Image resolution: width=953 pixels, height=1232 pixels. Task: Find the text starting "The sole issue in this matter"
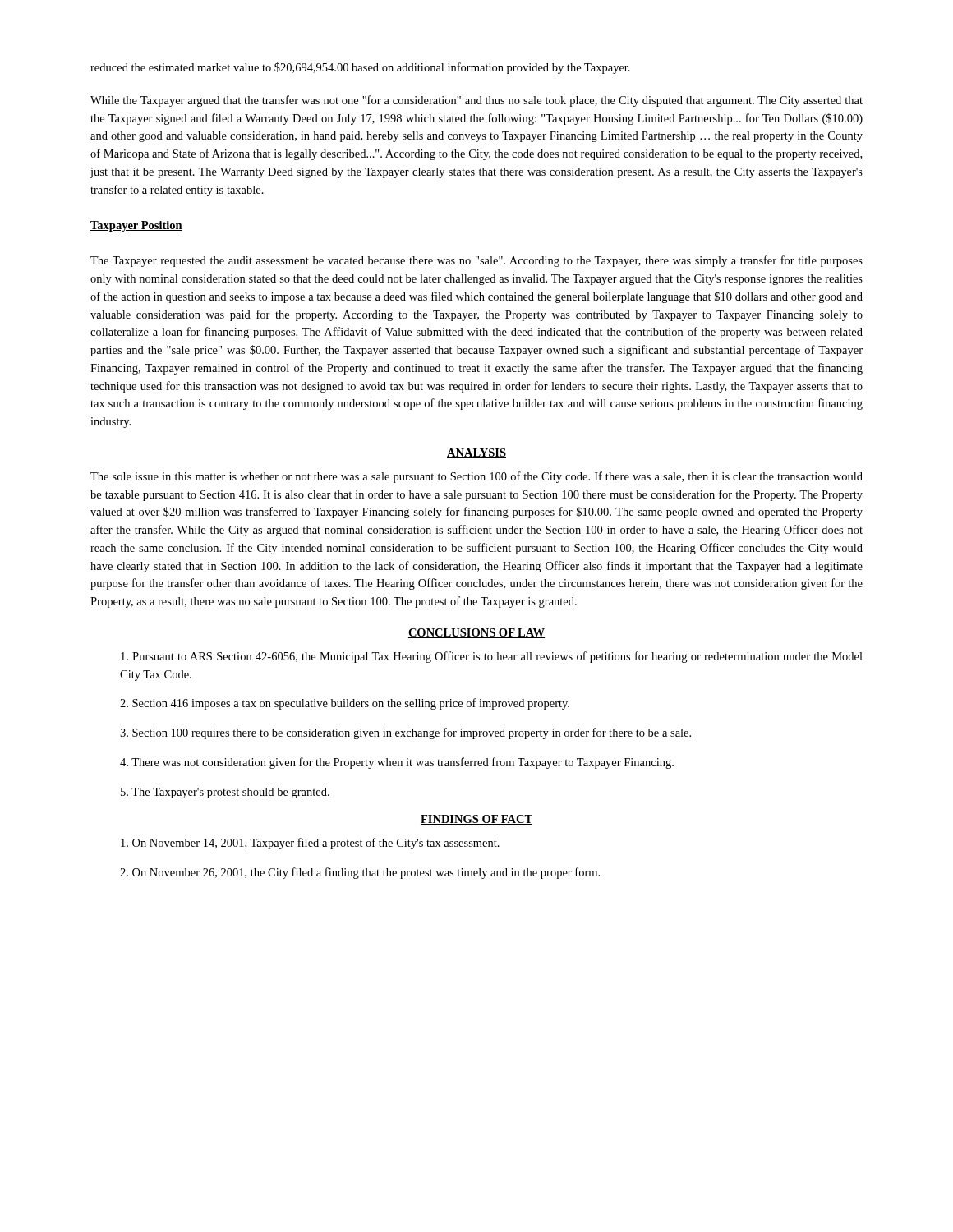point(476,539)
